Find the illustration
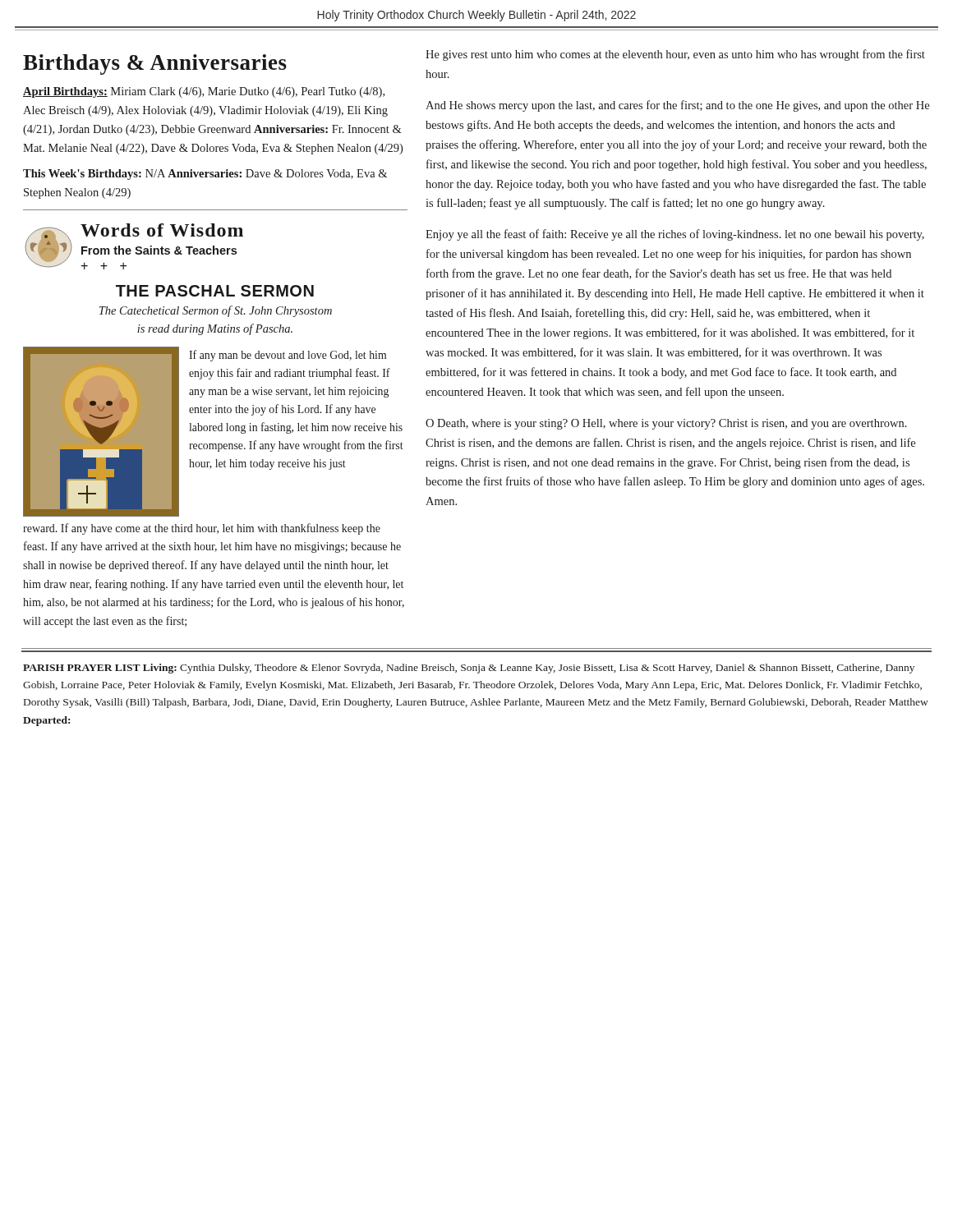This screenshot has height=1232, width=953. tap(101, 431)
